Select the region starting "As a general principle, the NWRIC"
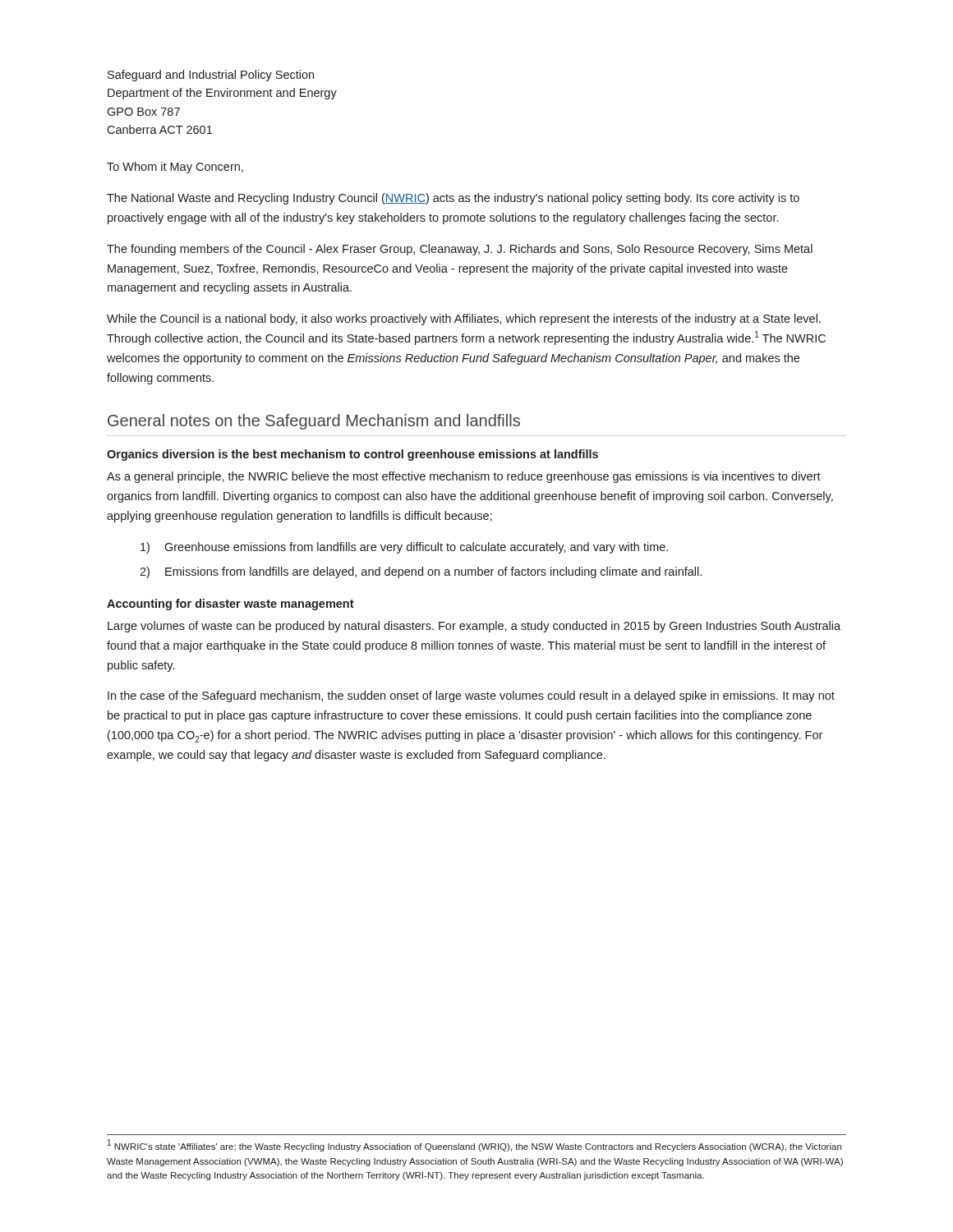Viewport: 953px width, 1232px height. [470, 496]
